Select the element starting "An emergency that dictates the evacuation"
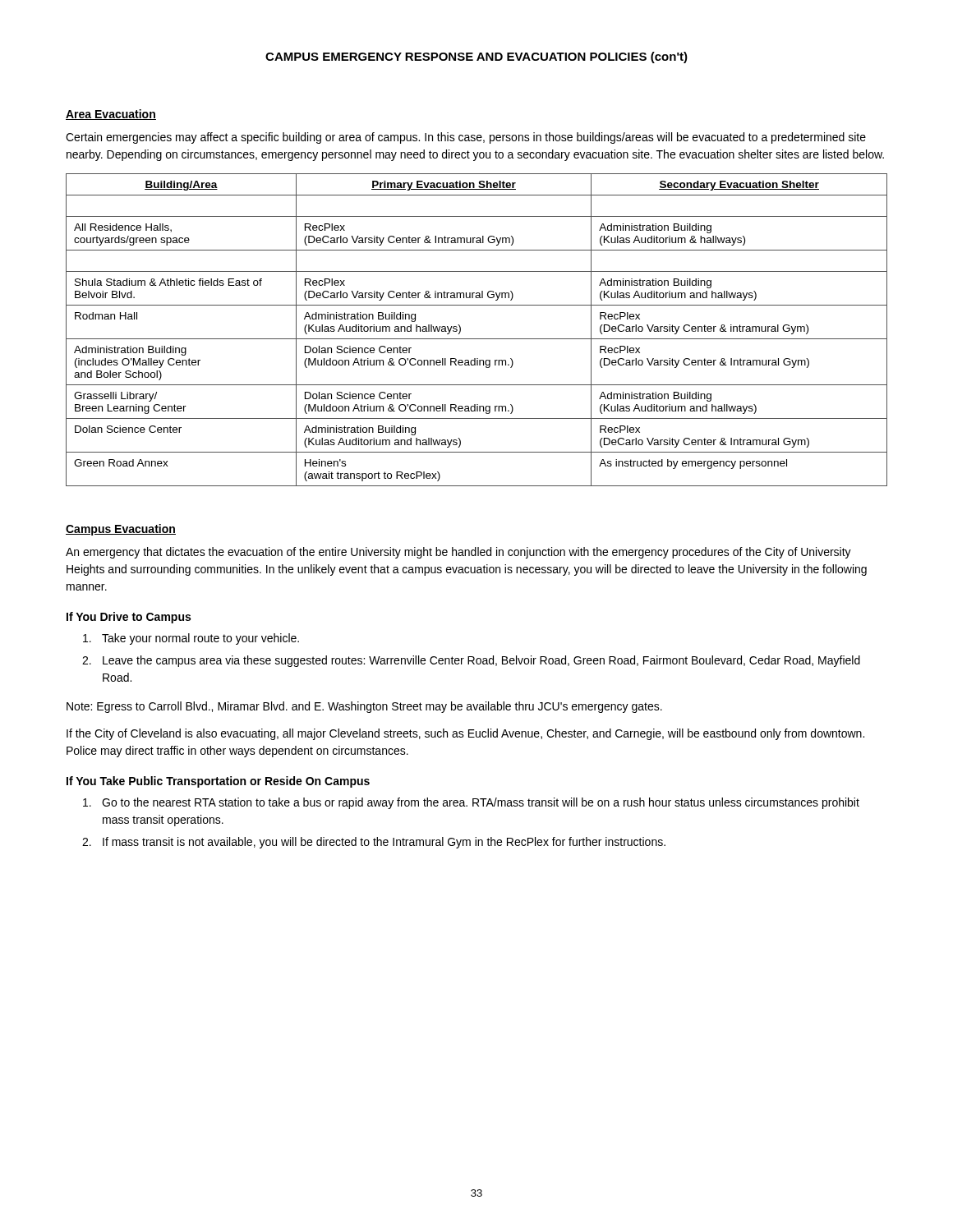 click(x=466, y=569)
